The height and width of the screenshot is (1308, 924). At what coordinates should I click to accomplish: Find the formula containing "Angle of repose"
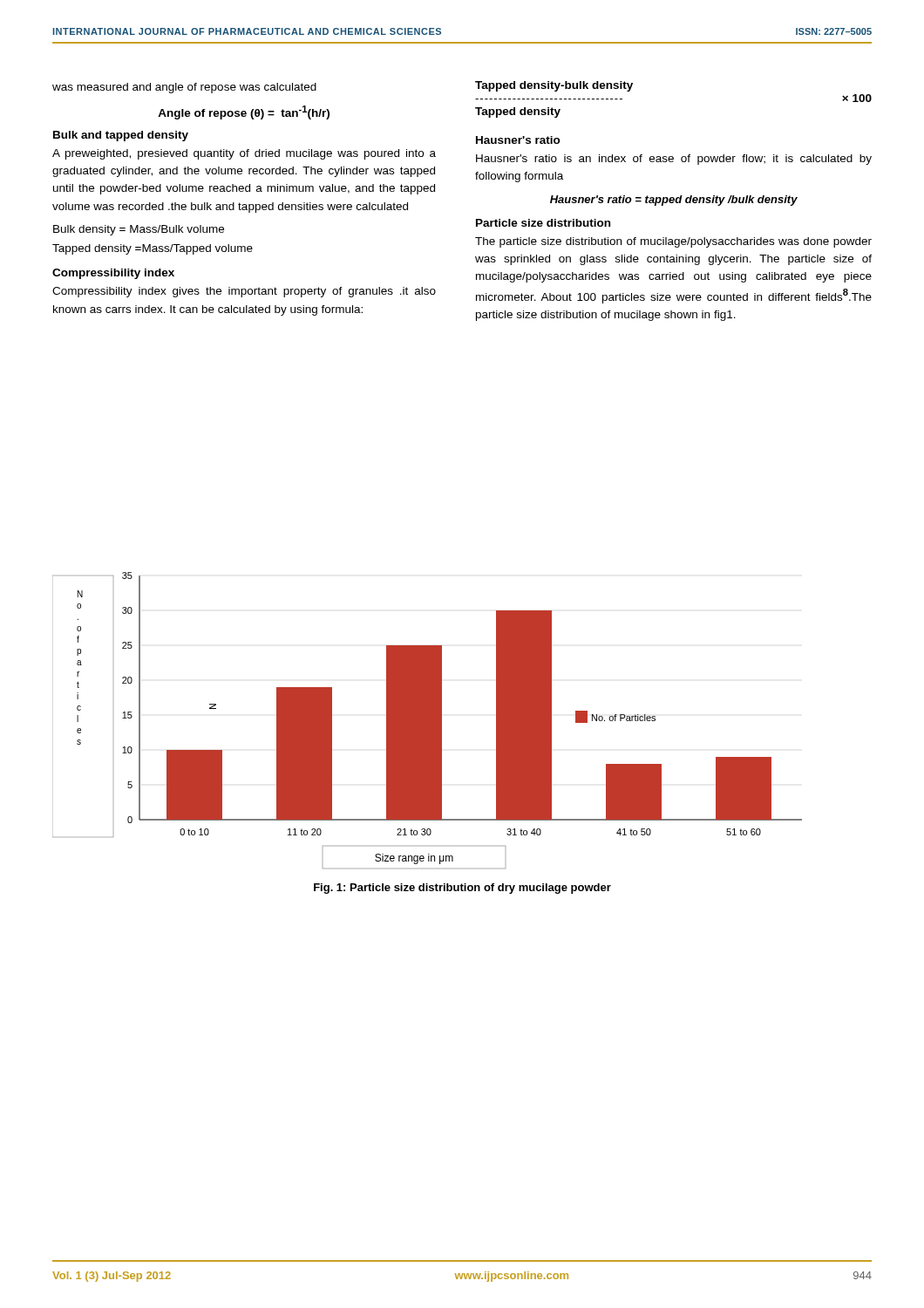pyautogui.click(x=244, y=111)
